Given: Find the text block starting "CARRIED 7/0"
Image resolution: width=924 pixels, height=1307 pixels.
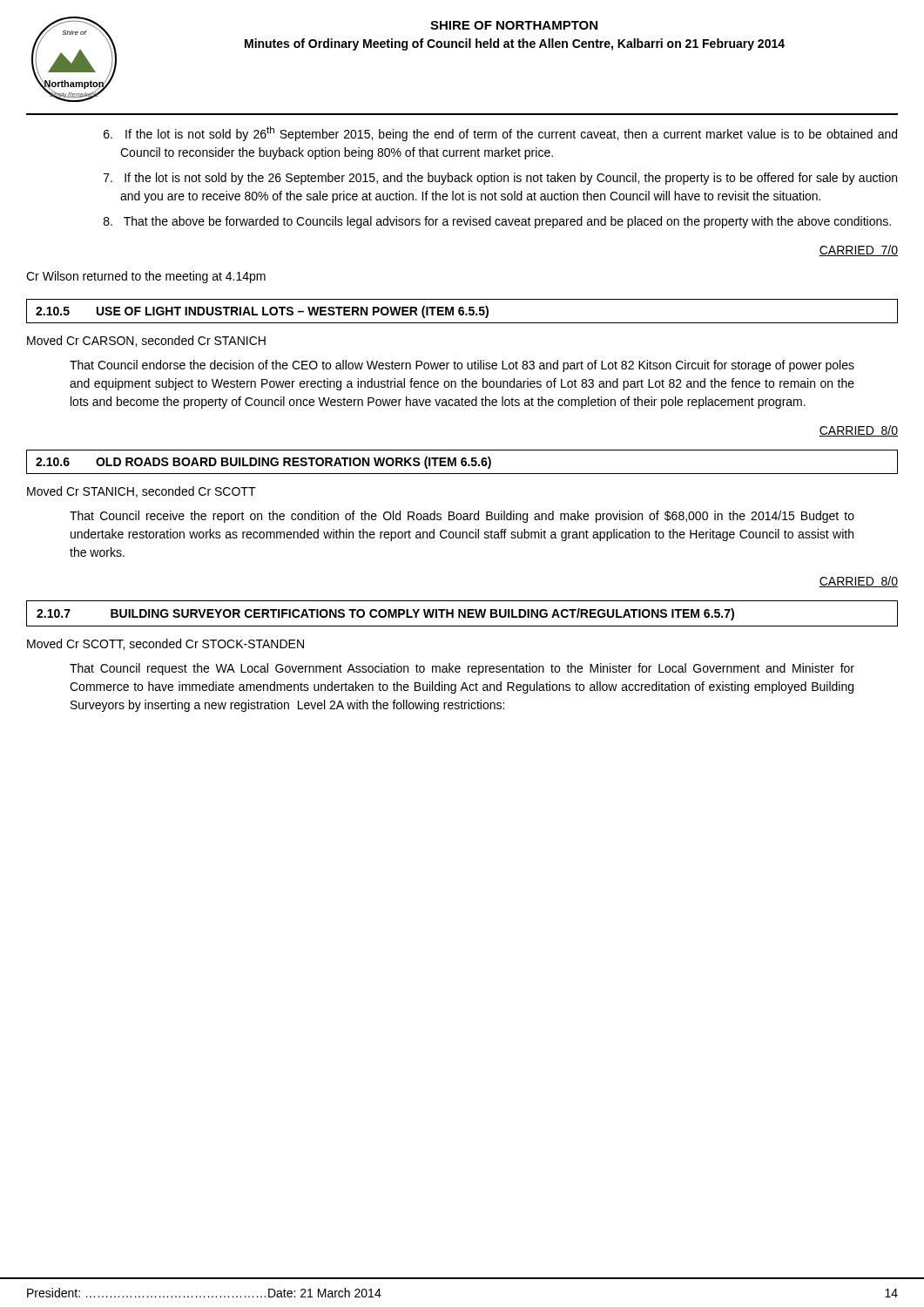Looking at the screenshot, I should [859, 250].
